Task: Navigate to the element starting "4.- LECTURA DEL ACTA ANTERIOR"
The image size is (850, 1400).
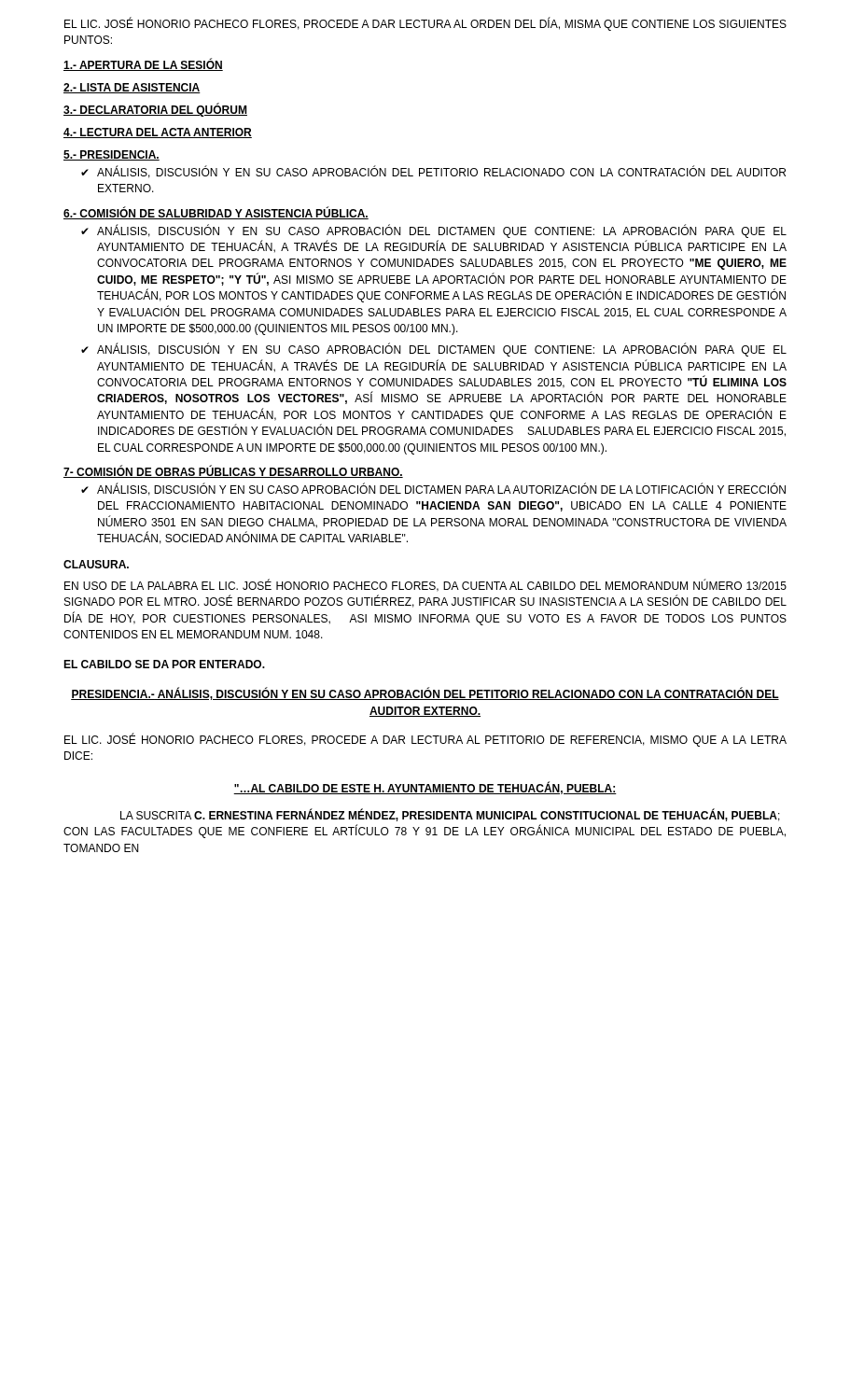Action: [158, 133]
